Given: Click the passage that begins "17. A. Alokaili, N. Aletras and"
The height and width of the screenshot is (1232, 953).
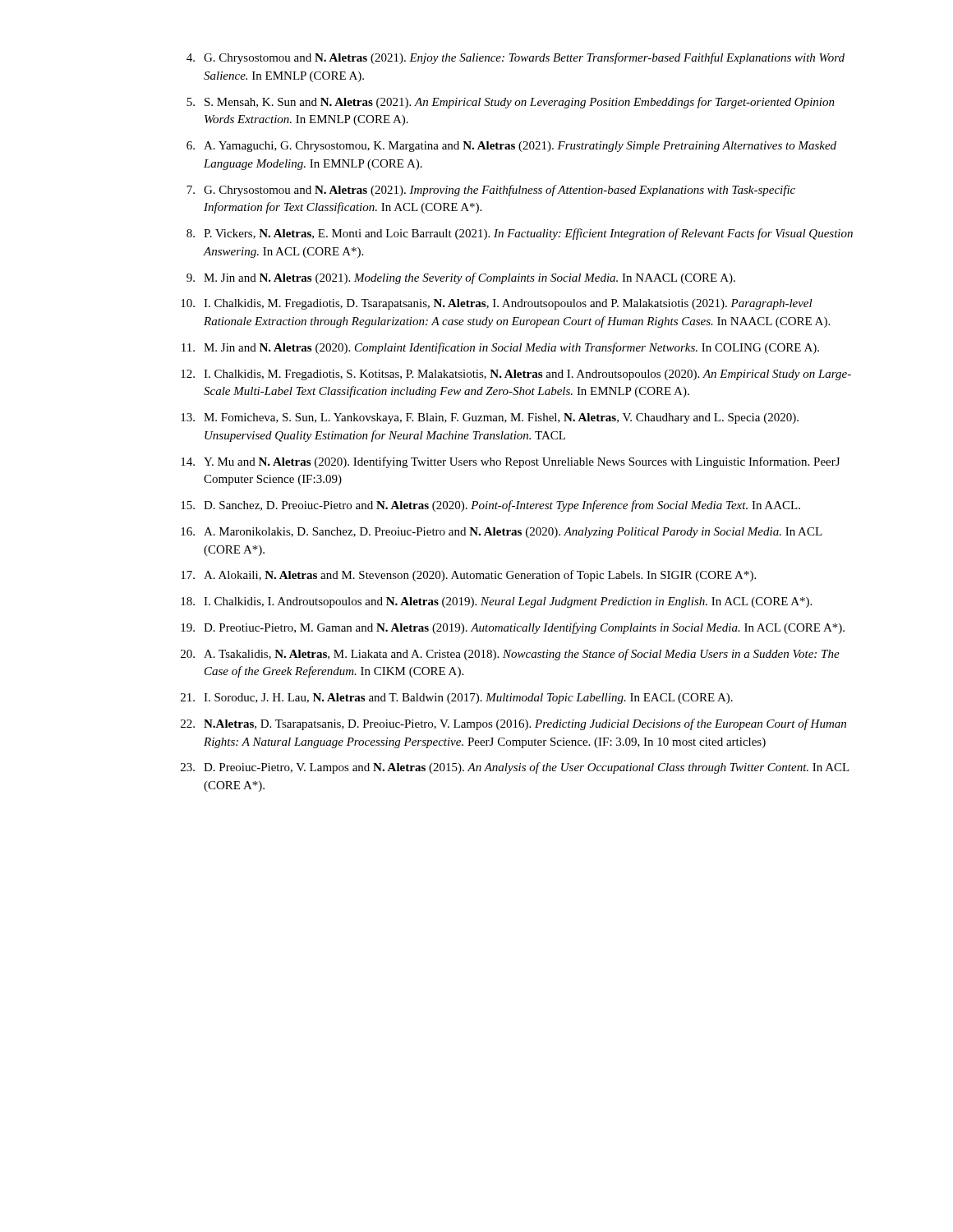Looking at the screenshot, I should click(509, 576).
